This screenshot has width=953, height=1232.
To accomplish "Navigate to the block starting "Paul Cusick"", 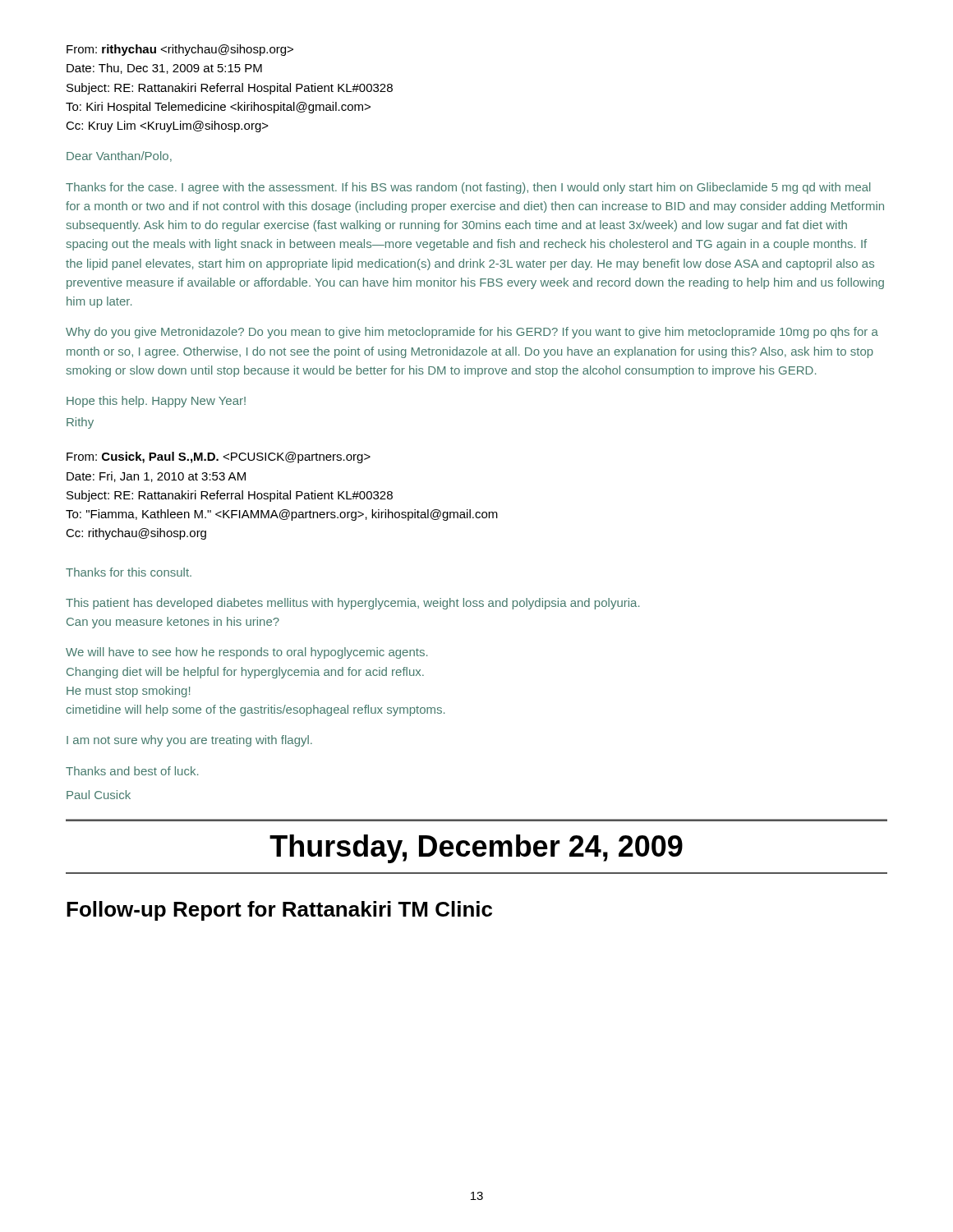I will [x=98, y=794].
